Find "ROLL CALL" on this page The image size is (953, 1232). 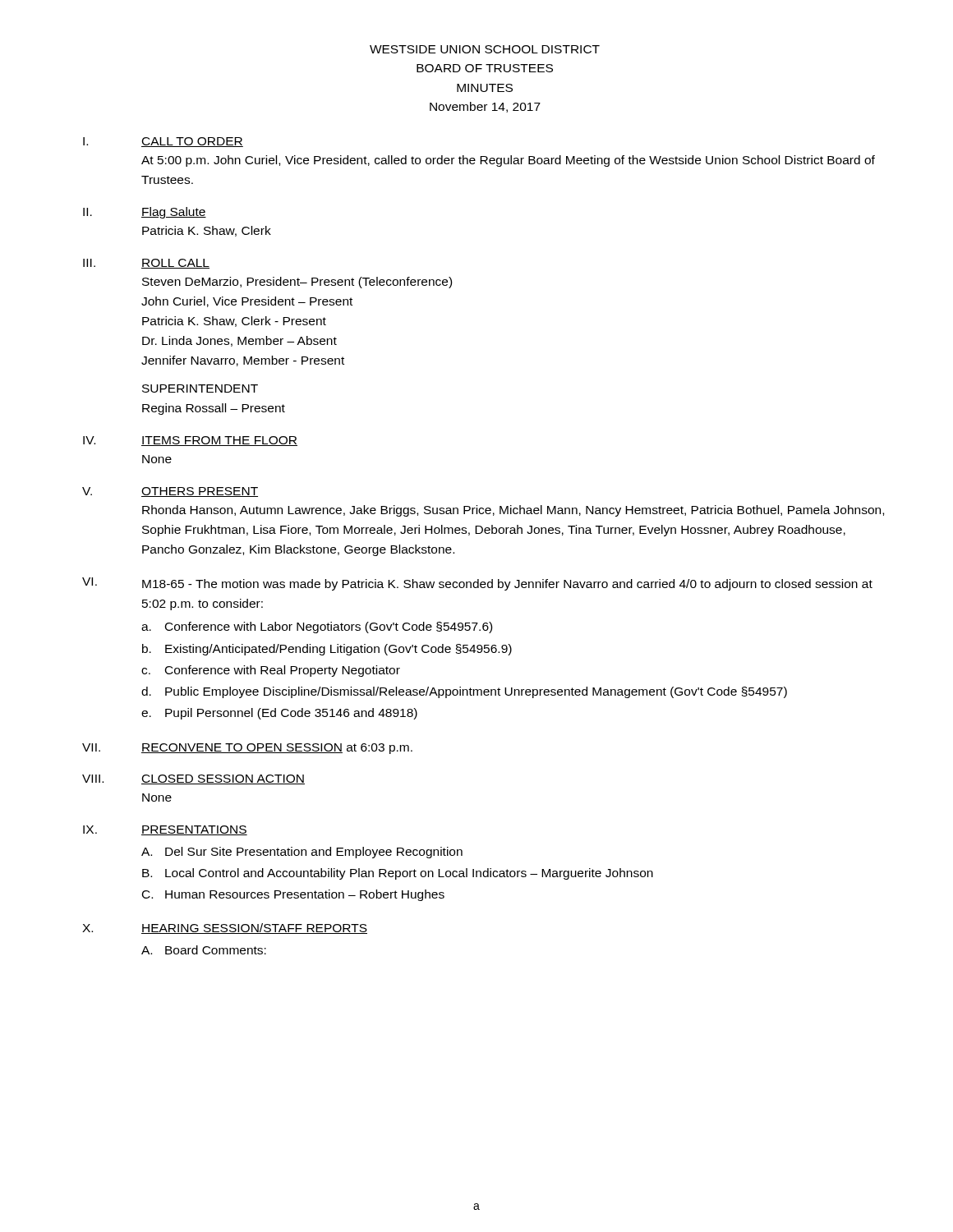point(175,262)
